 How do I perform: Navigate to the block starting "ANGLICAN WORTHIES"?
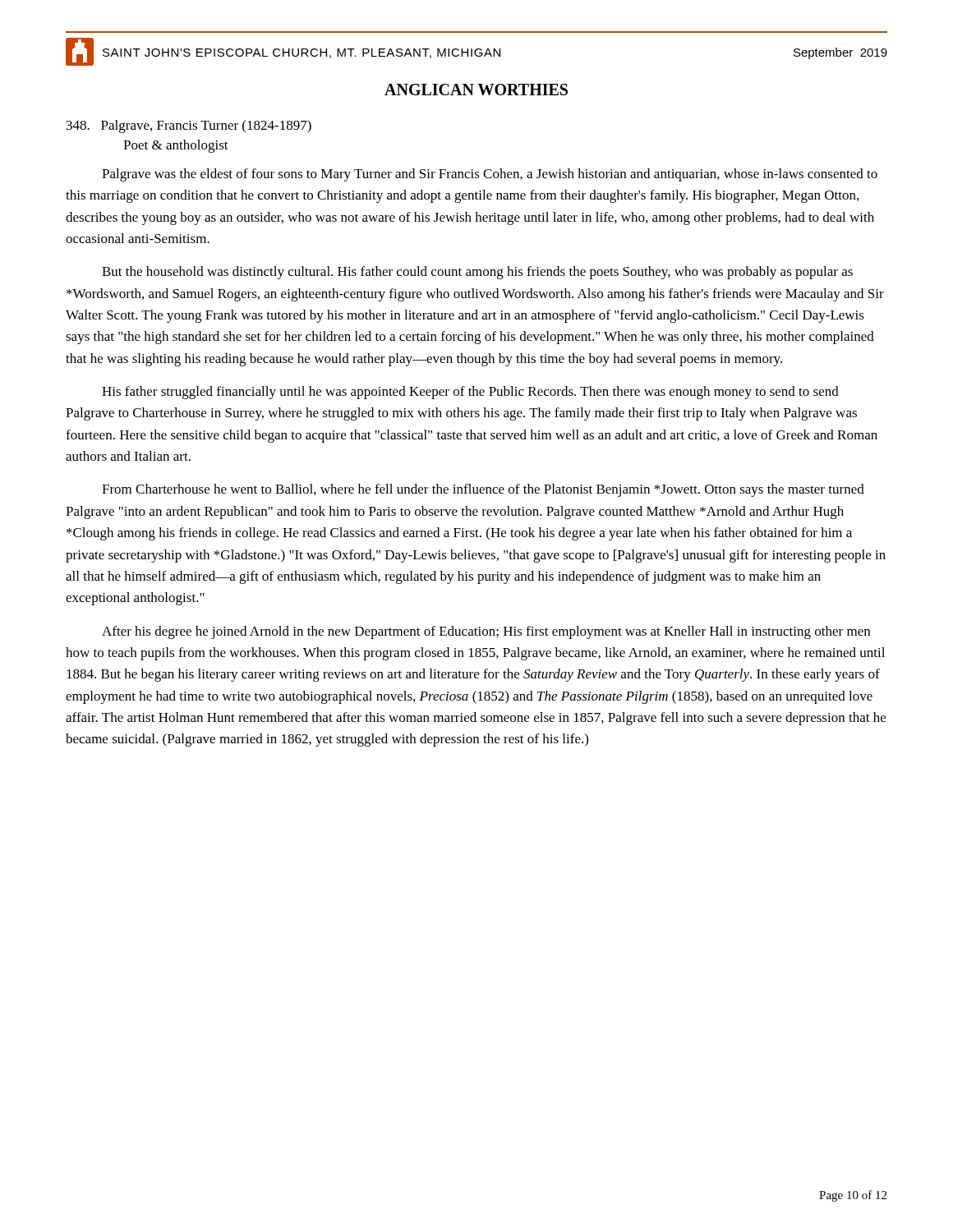pos(476,90)
